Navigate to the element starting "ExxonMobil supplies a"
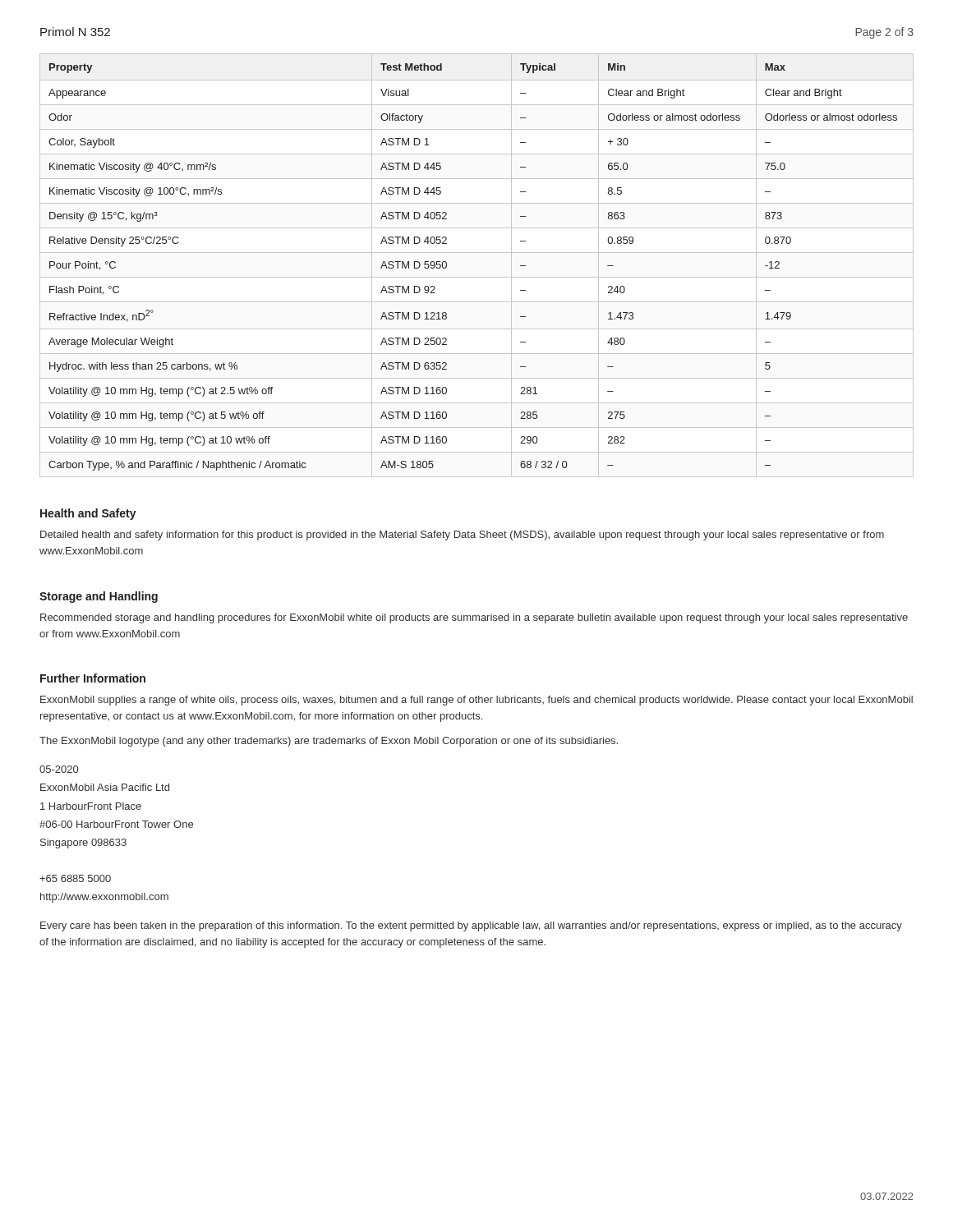953x1232 pixels. click(476, 708)
